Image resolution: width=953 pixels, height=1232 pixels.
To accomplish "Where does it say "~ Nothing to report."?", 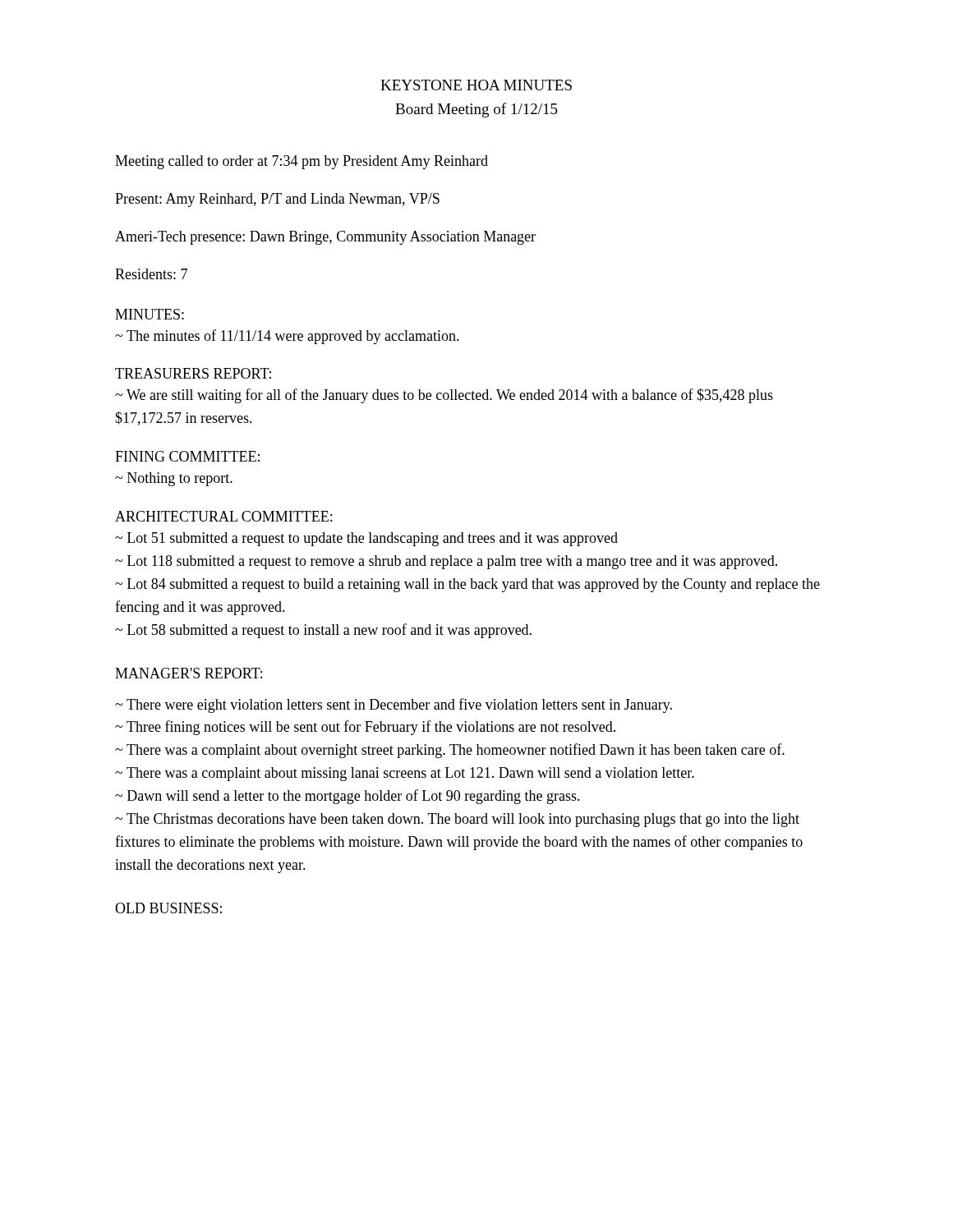I will pyautogui.click(x=174, y=478).
